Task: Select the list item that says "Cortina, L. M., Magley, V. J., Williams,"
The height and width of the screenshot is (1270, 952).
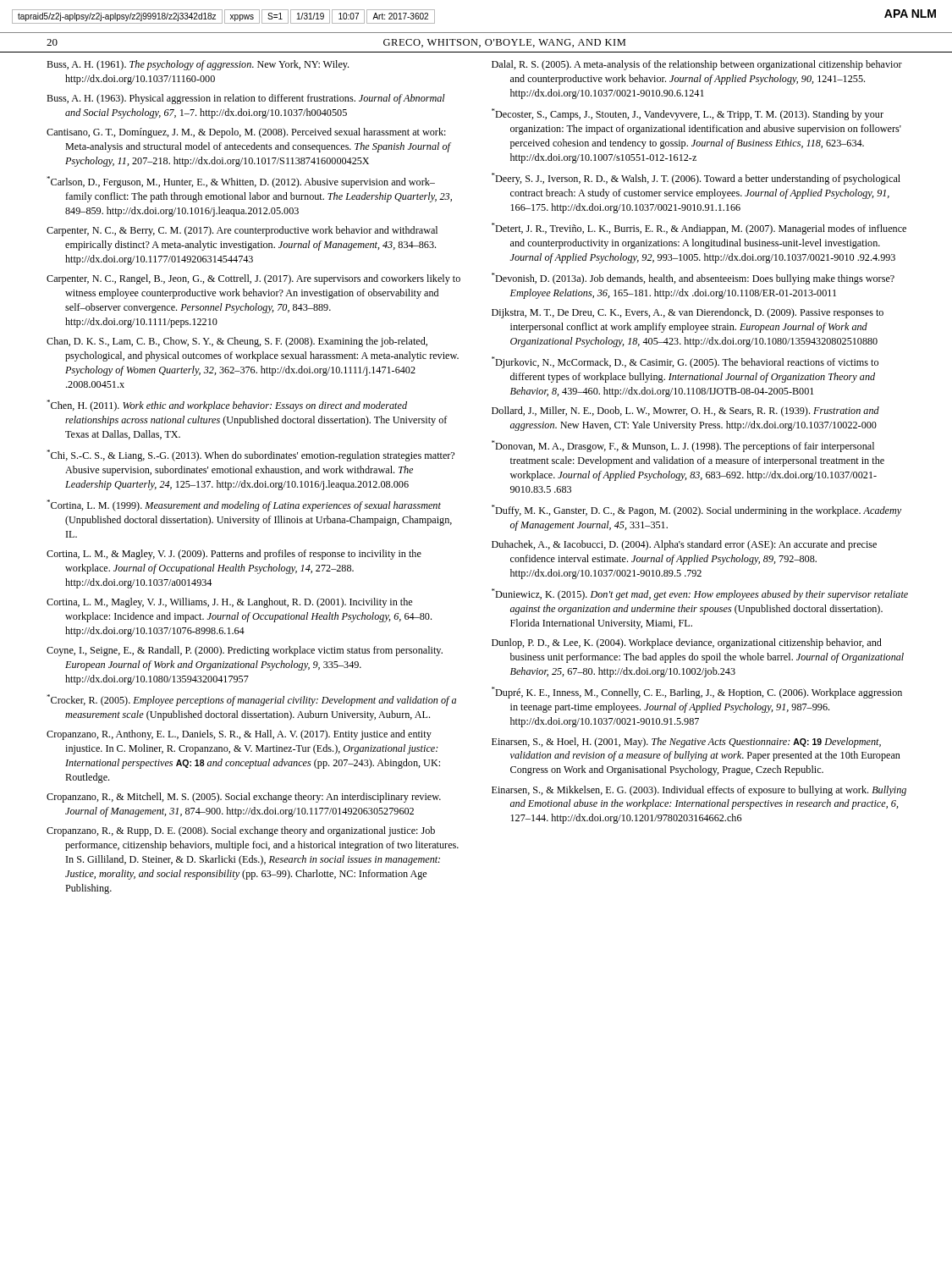Action: pyautogui.click(x=239, y=616)
